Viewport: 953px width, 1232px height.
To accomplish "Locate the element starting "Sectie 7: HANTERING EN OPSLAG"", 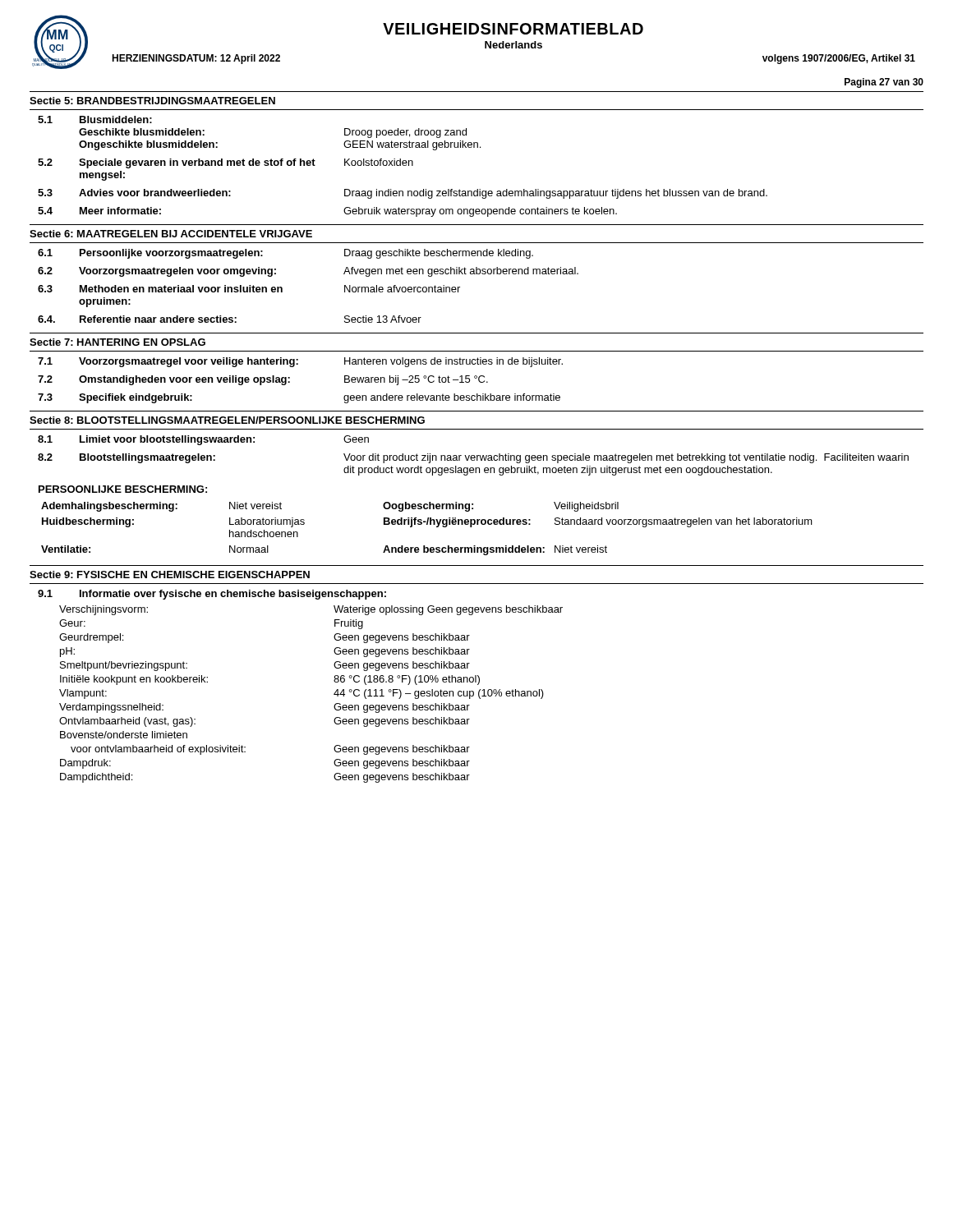I will 118,342.
